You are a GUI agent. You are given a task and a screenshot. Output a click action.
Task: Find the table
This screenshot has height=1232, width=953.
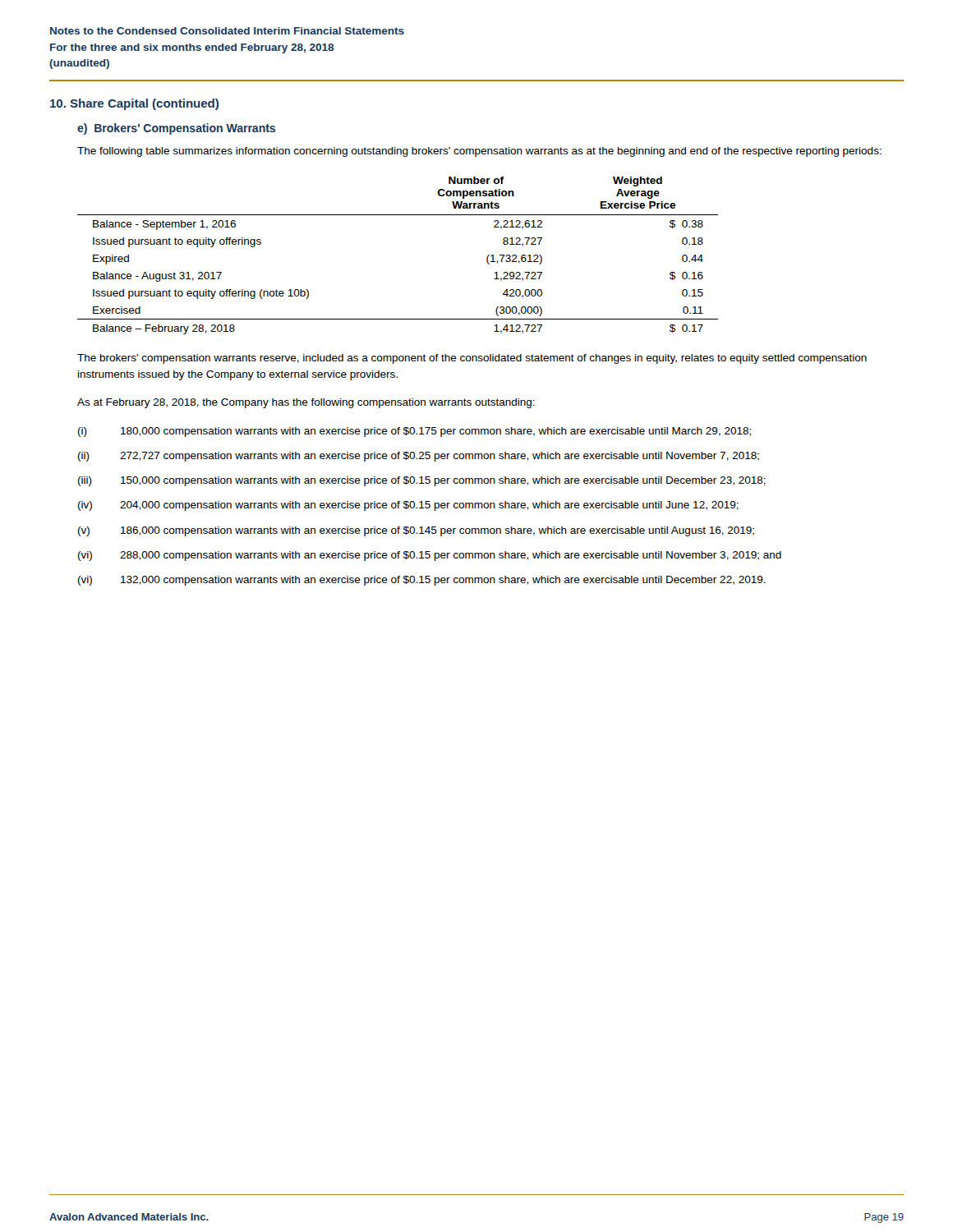click(490, 254)
